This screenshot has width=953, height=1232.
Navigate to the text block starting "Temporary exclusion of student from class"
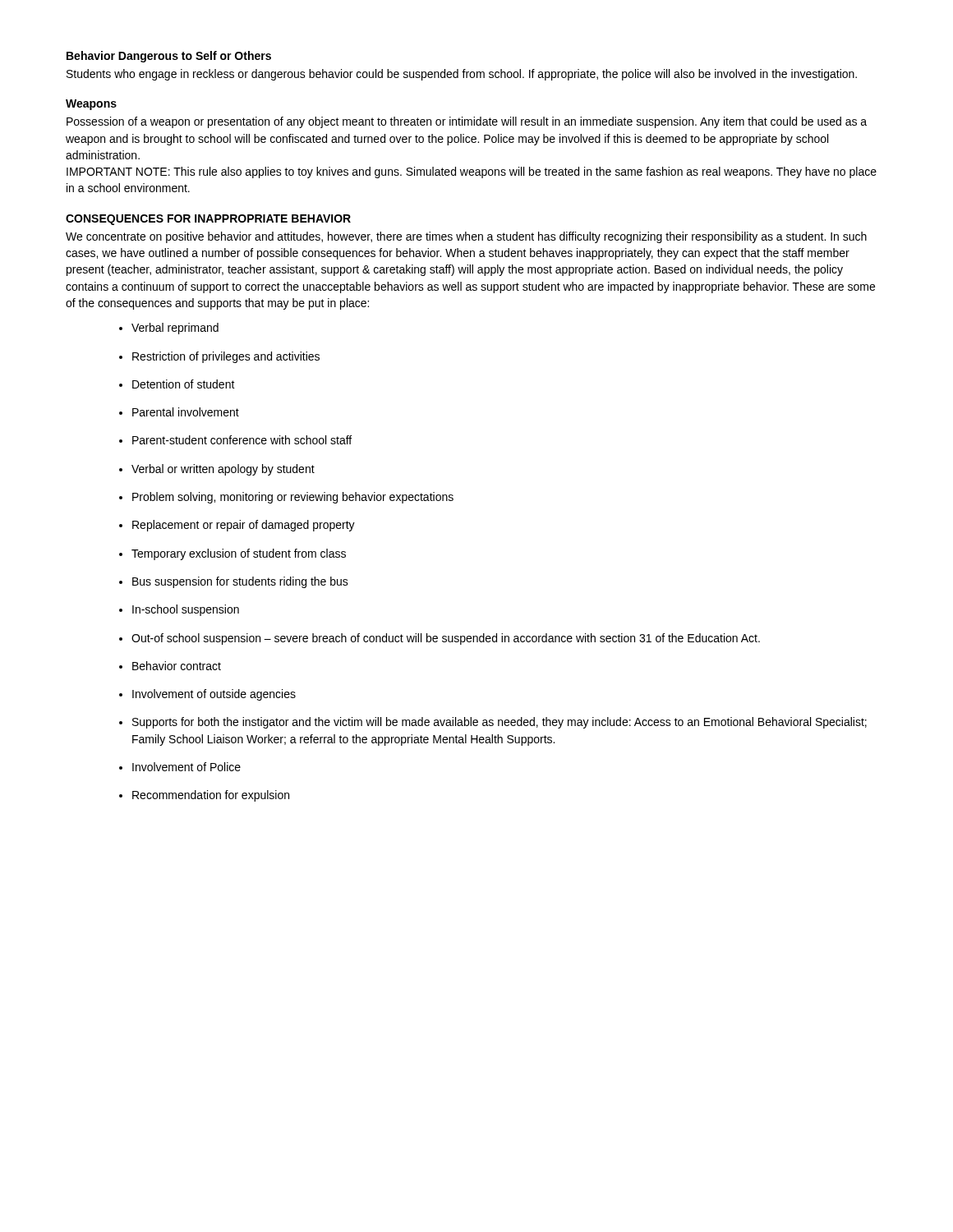pos(239,553)
